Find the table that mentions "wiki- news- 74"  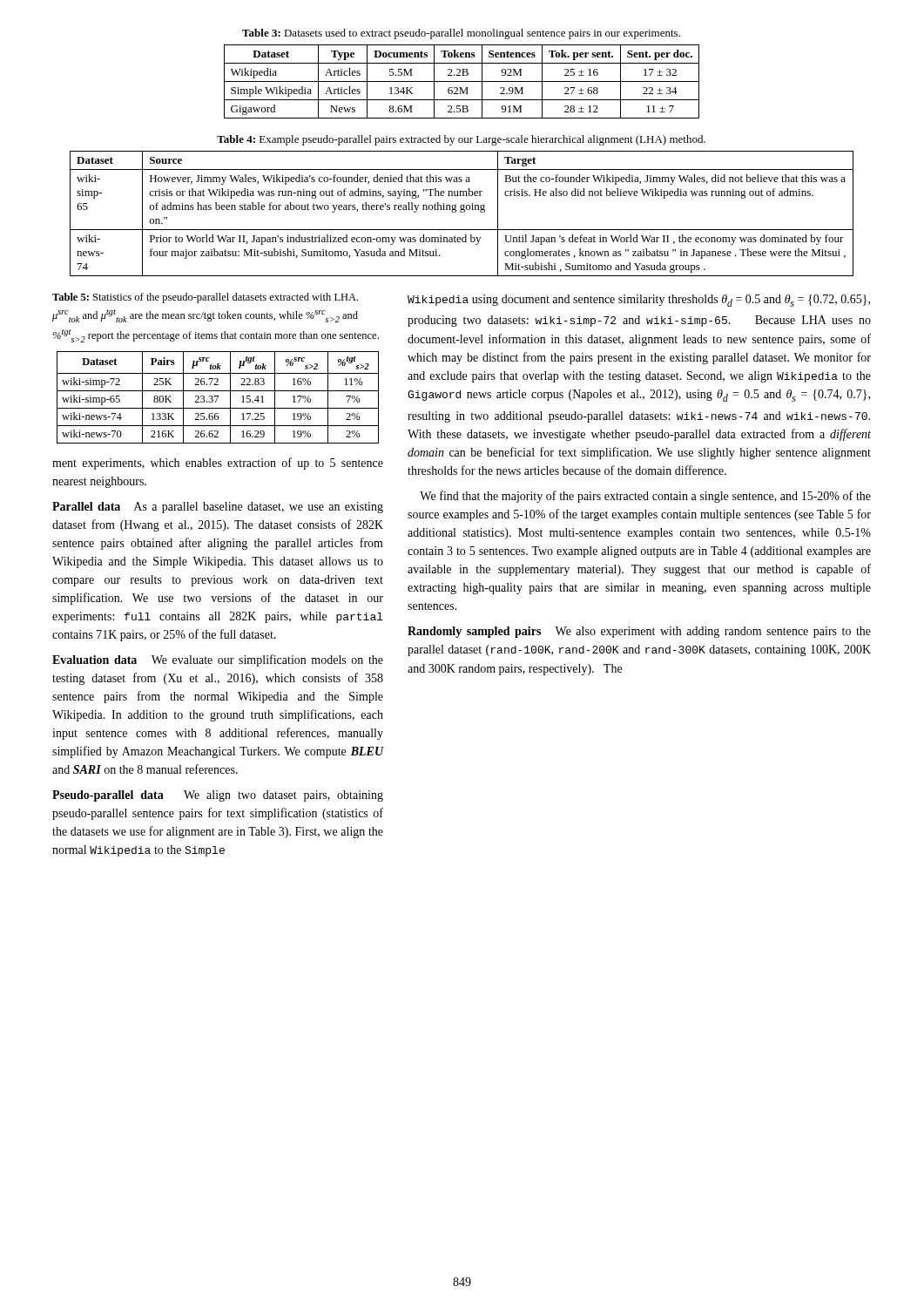tap(462, 213)
